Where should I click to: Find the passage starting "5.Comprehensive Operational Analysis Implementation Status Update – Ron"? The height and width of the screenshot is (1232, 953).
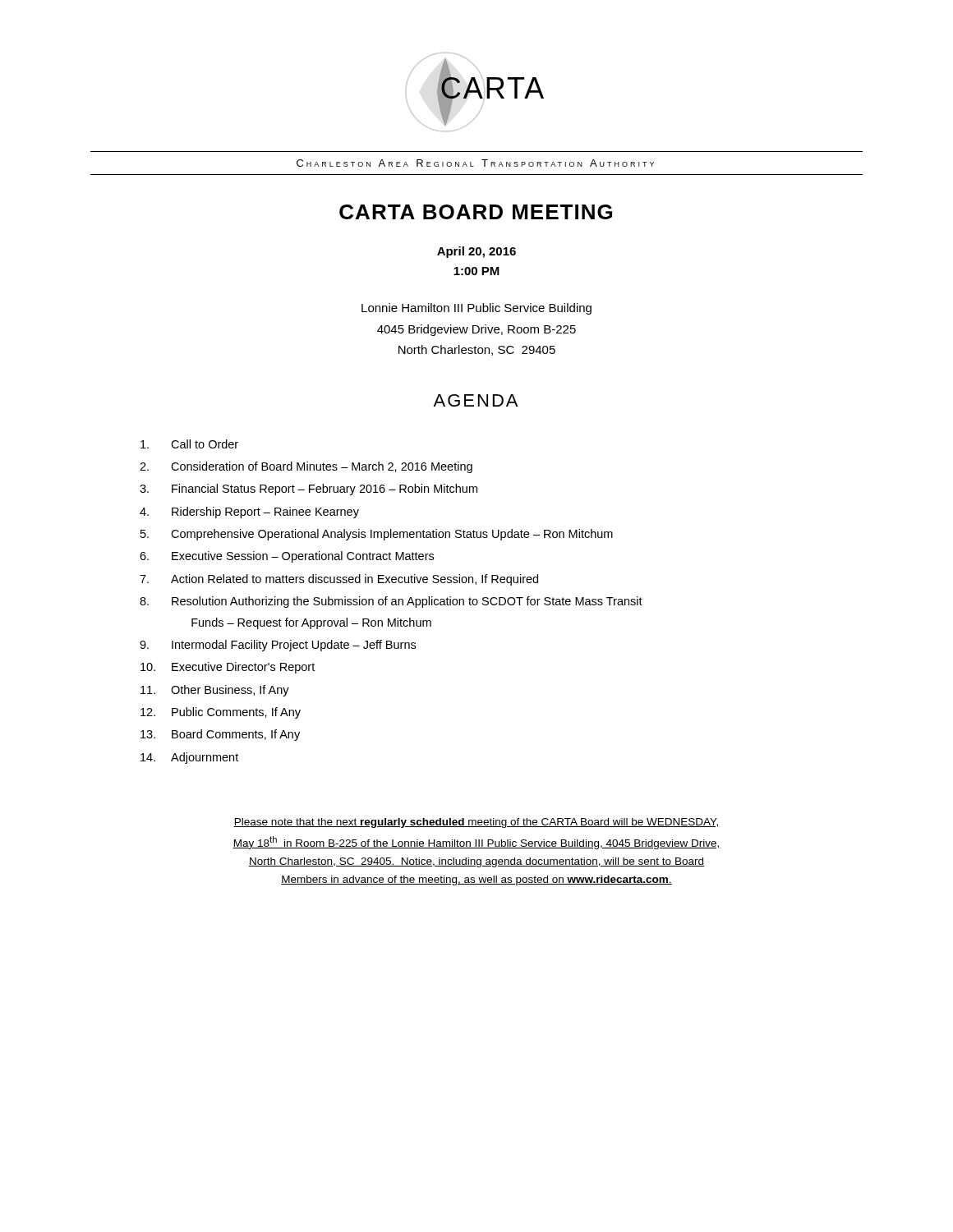(x=376, y=534)
